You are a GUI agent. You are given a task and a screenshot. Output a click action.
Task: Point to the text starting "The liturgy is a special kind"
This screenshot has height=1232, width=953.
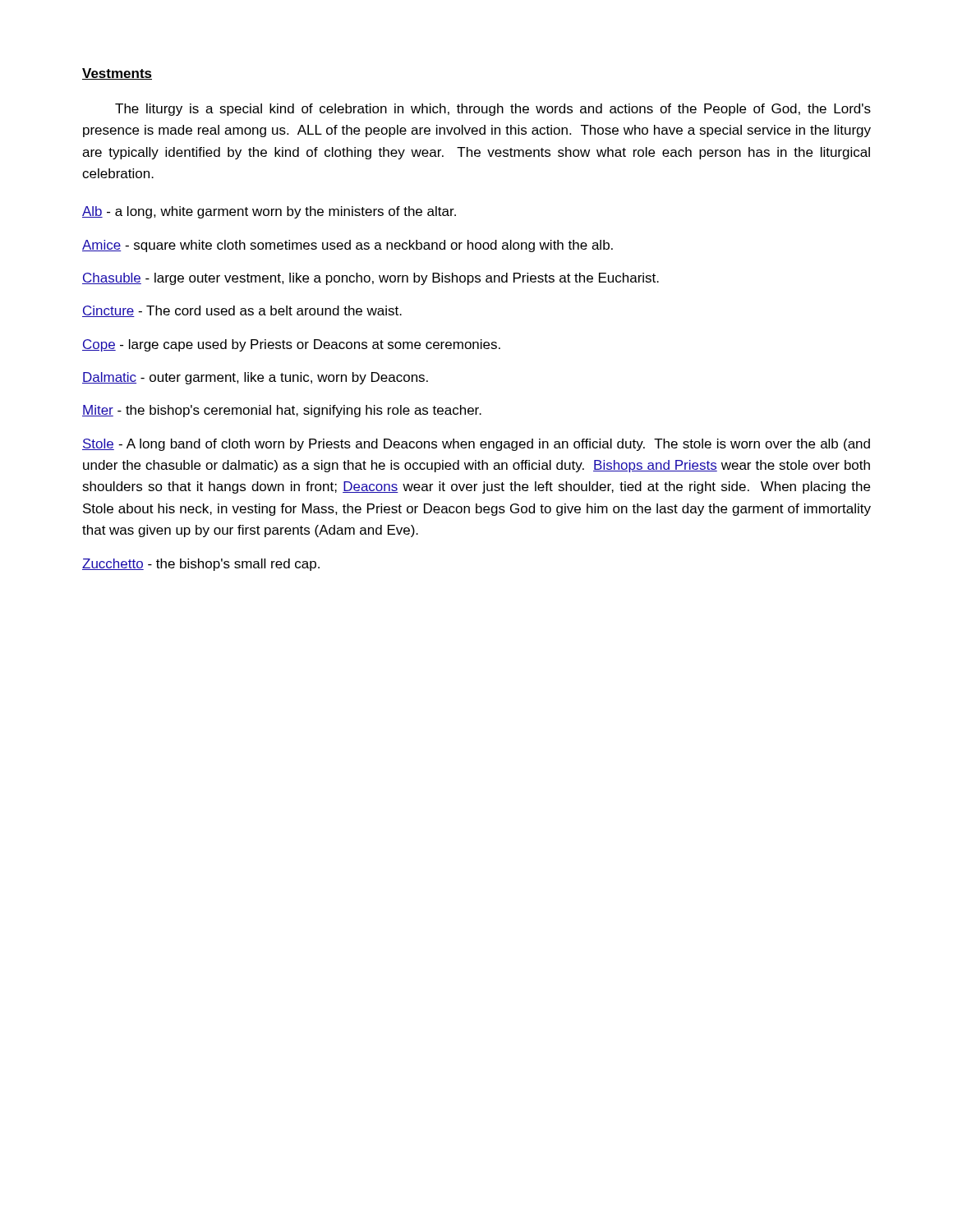(476, 141)
